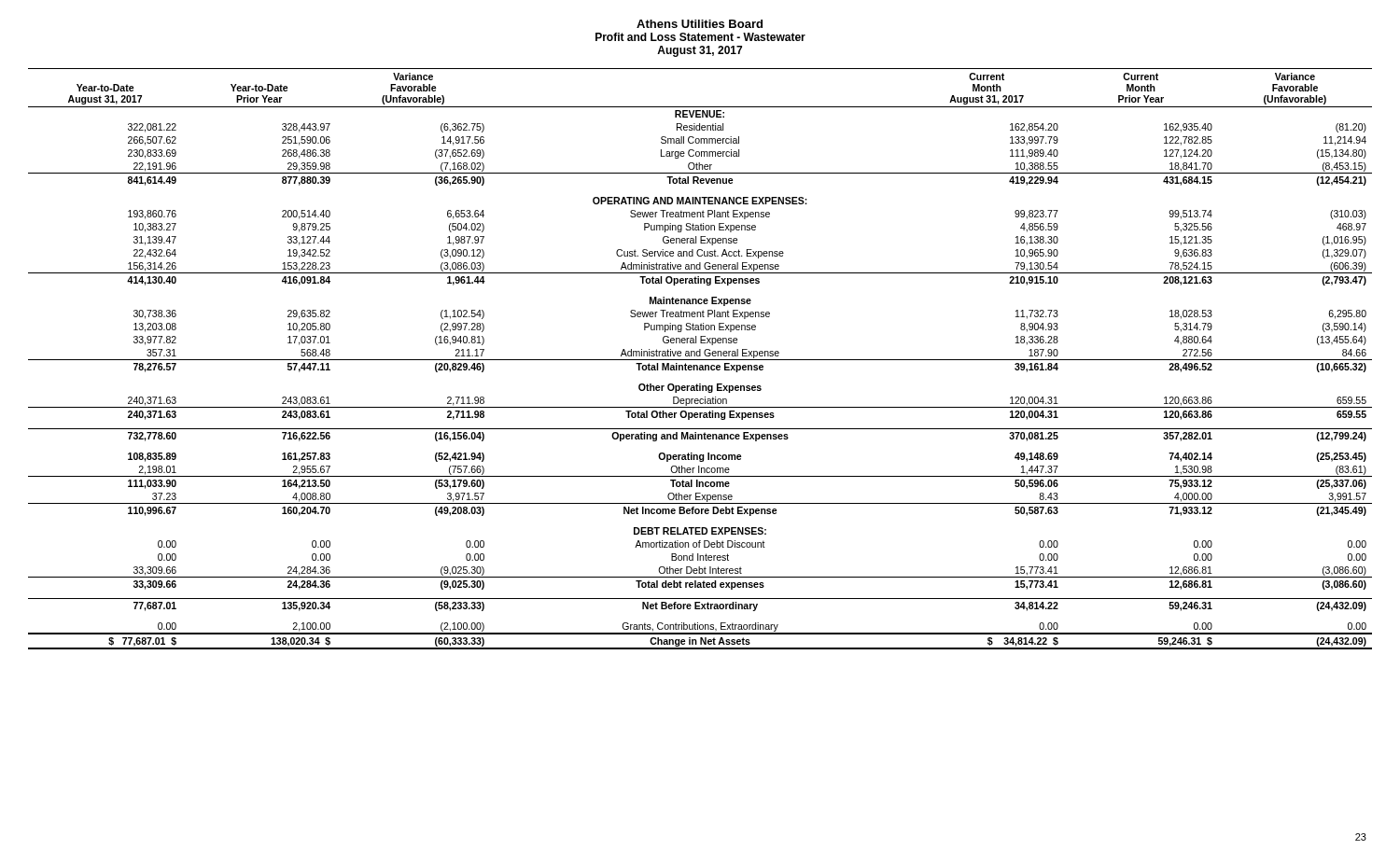Screen dimensions: 850x1400
Task: Select the text block starting "Athens Utilities Board Profit"
Action: [x=700, y=37]
